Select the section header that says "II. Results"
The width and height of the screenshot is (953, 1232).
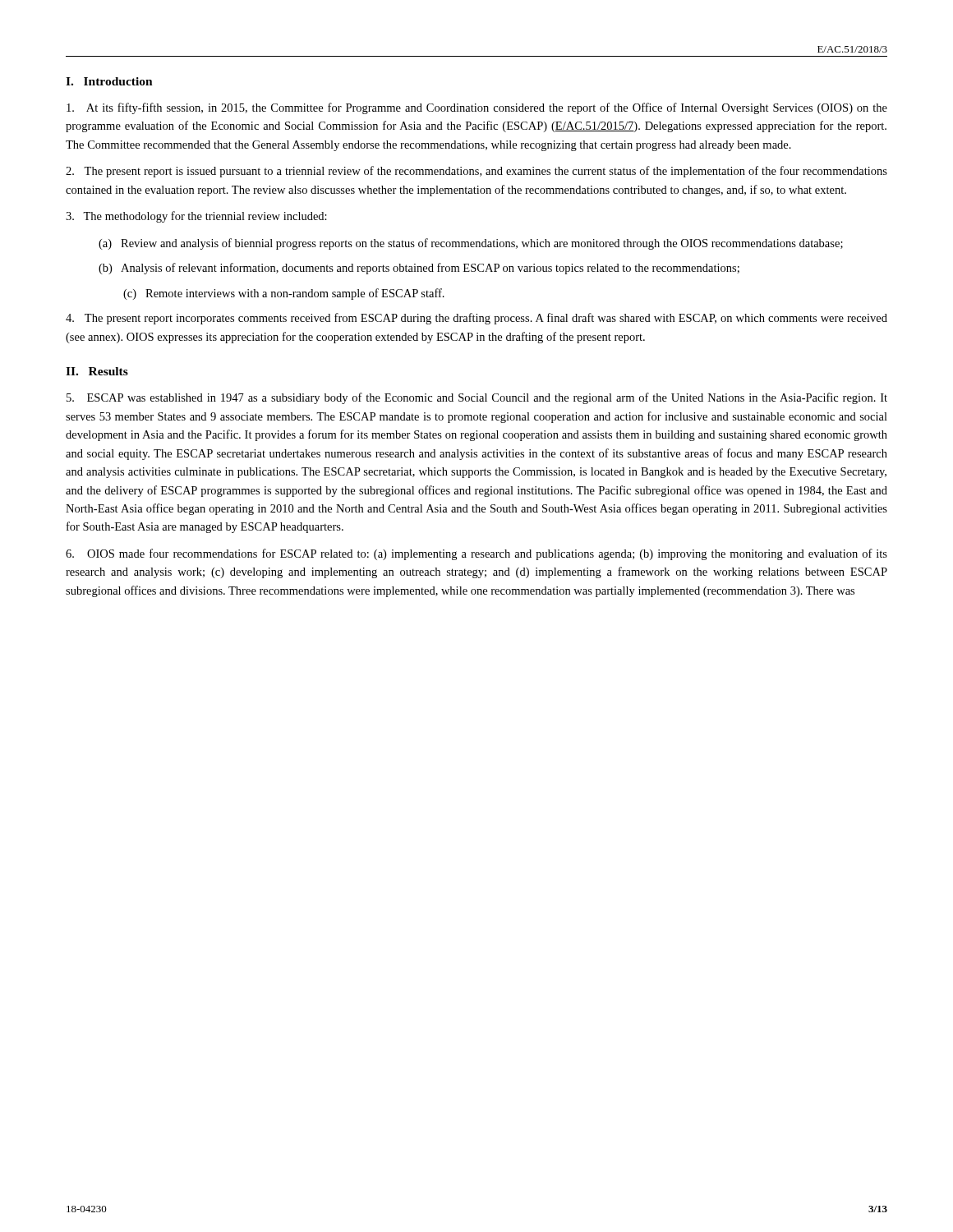coord(97,371)
